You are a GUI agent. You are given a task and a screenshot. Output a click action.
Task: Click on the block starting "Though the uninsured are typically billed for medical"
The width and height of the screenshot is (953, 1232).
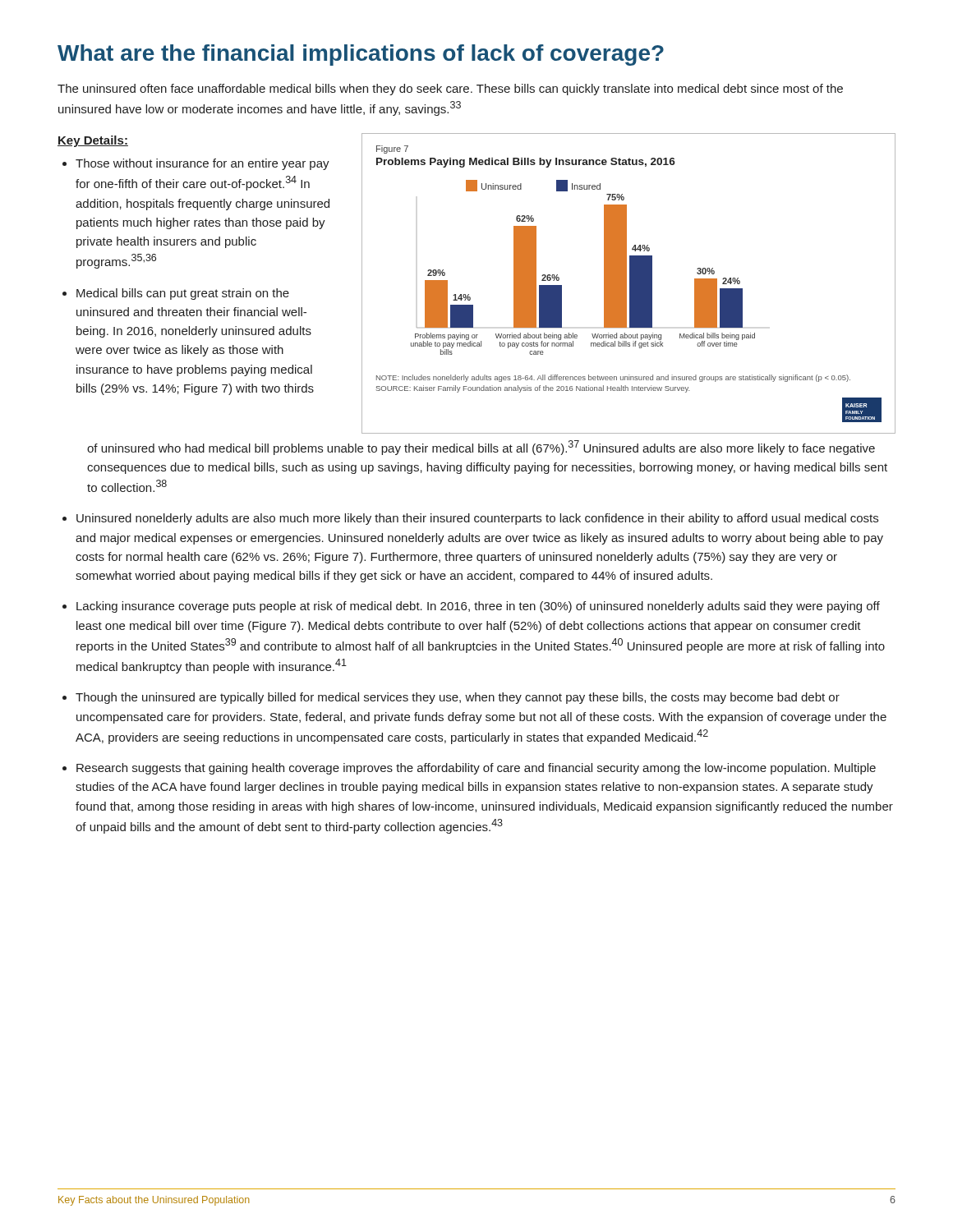click(x=481, y=717)
